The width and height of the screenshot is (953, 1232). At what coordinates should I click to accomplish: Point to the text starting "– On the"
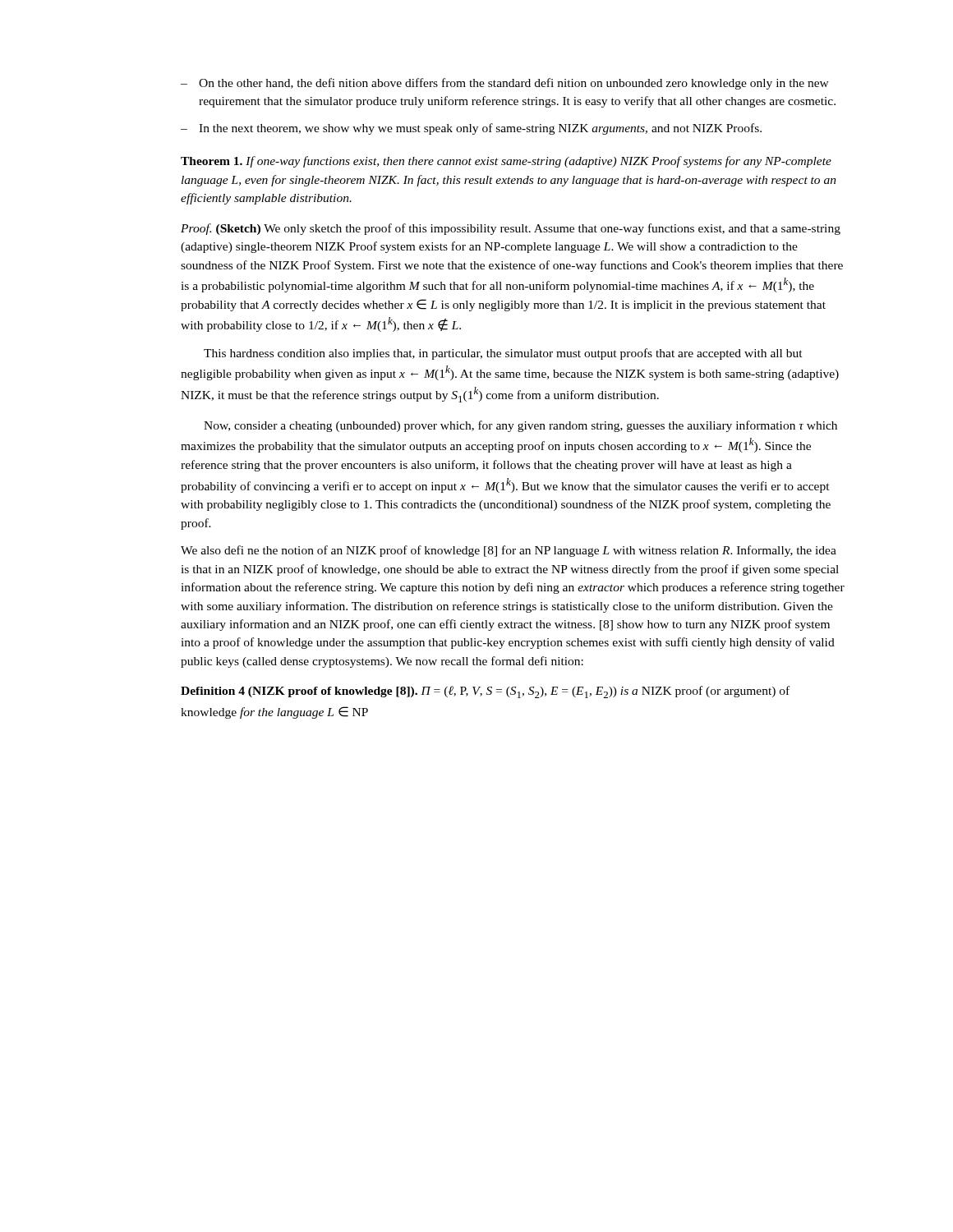(513, 92)
